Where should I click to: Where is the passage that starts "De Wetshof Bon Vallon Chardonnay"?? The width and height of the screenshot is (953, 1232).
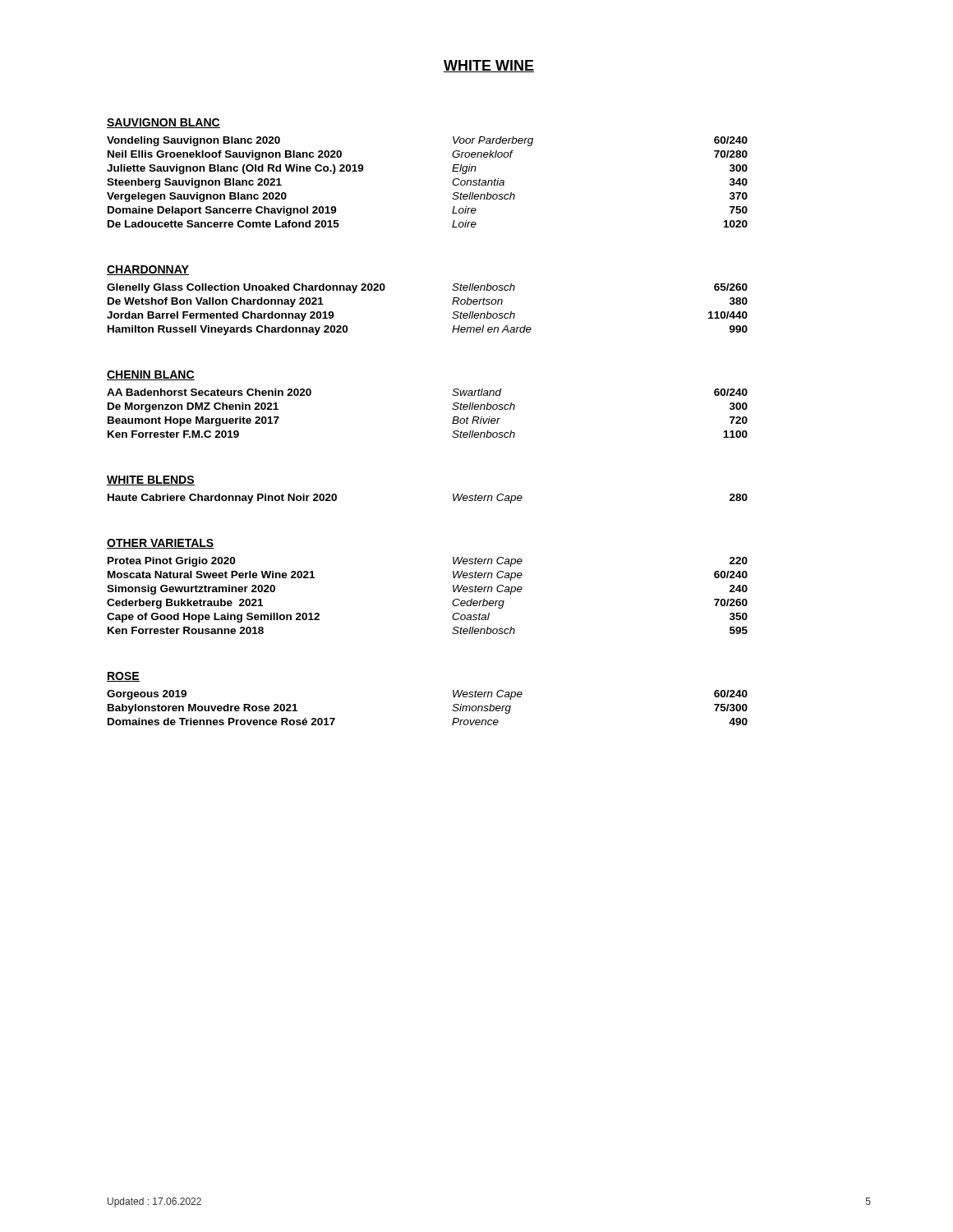point(216,302)
